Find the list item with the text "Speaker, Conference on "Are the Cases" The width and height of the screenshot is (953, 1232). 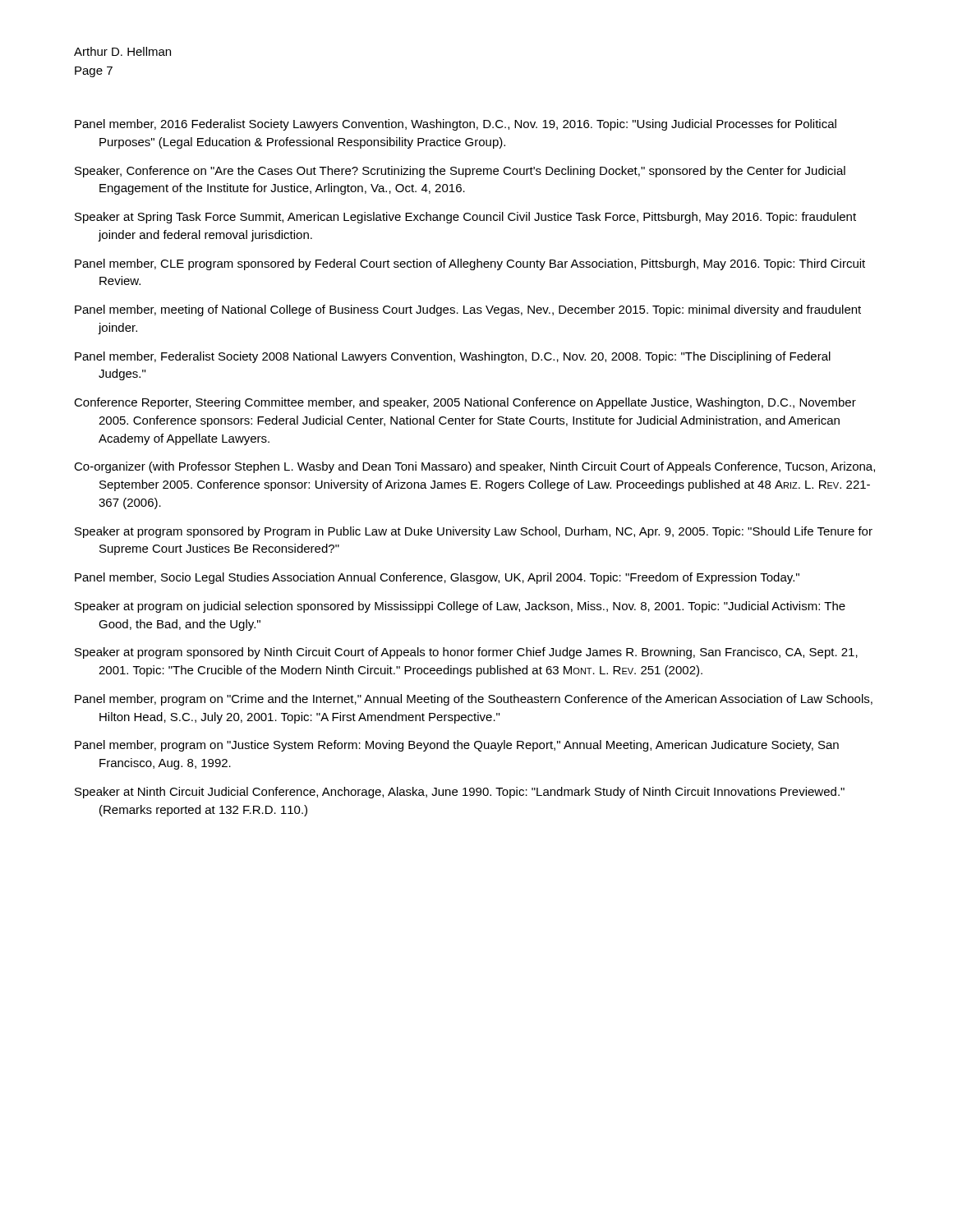click(x=476, y=179)
